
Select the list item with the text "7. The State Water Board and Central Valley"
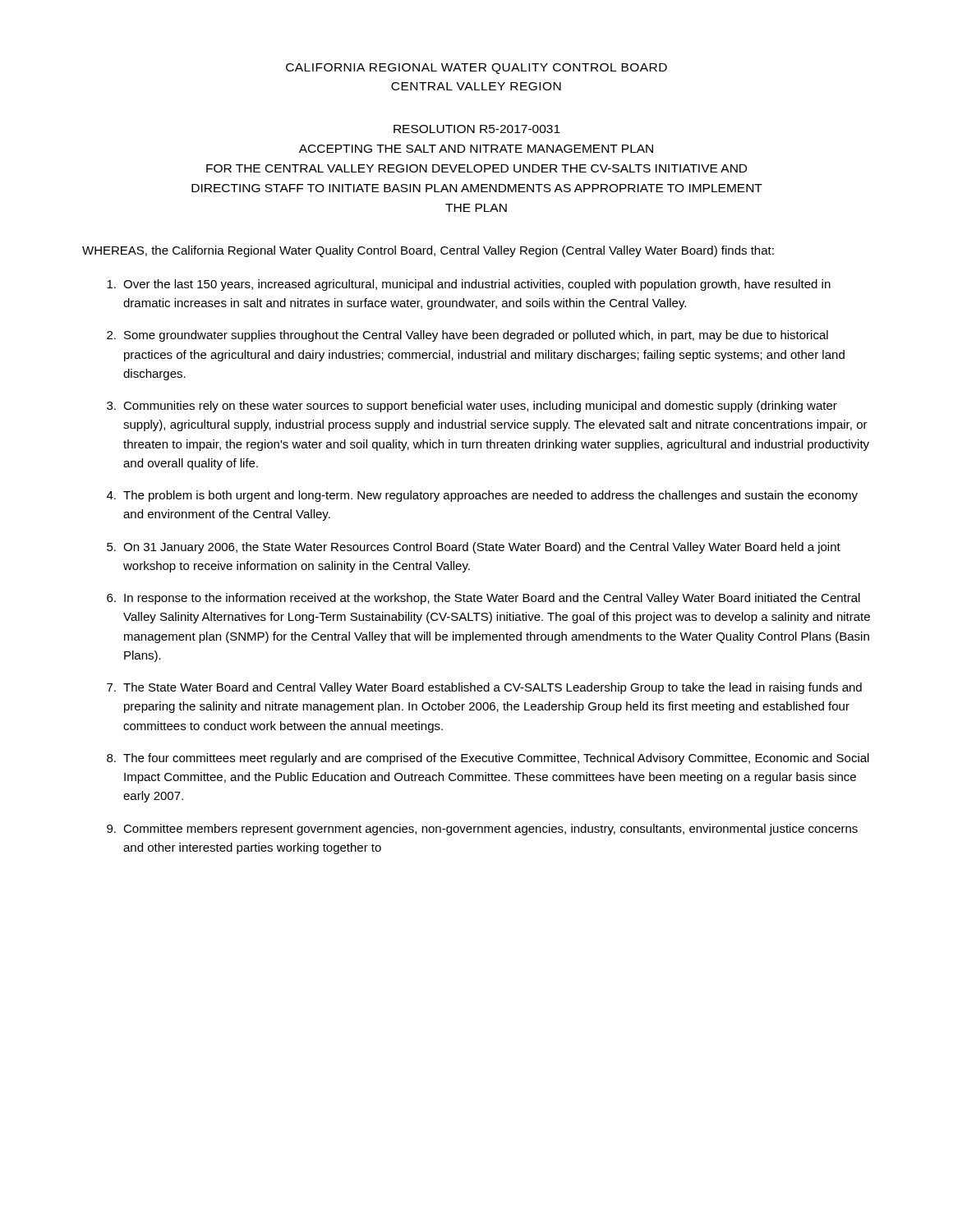476,706
